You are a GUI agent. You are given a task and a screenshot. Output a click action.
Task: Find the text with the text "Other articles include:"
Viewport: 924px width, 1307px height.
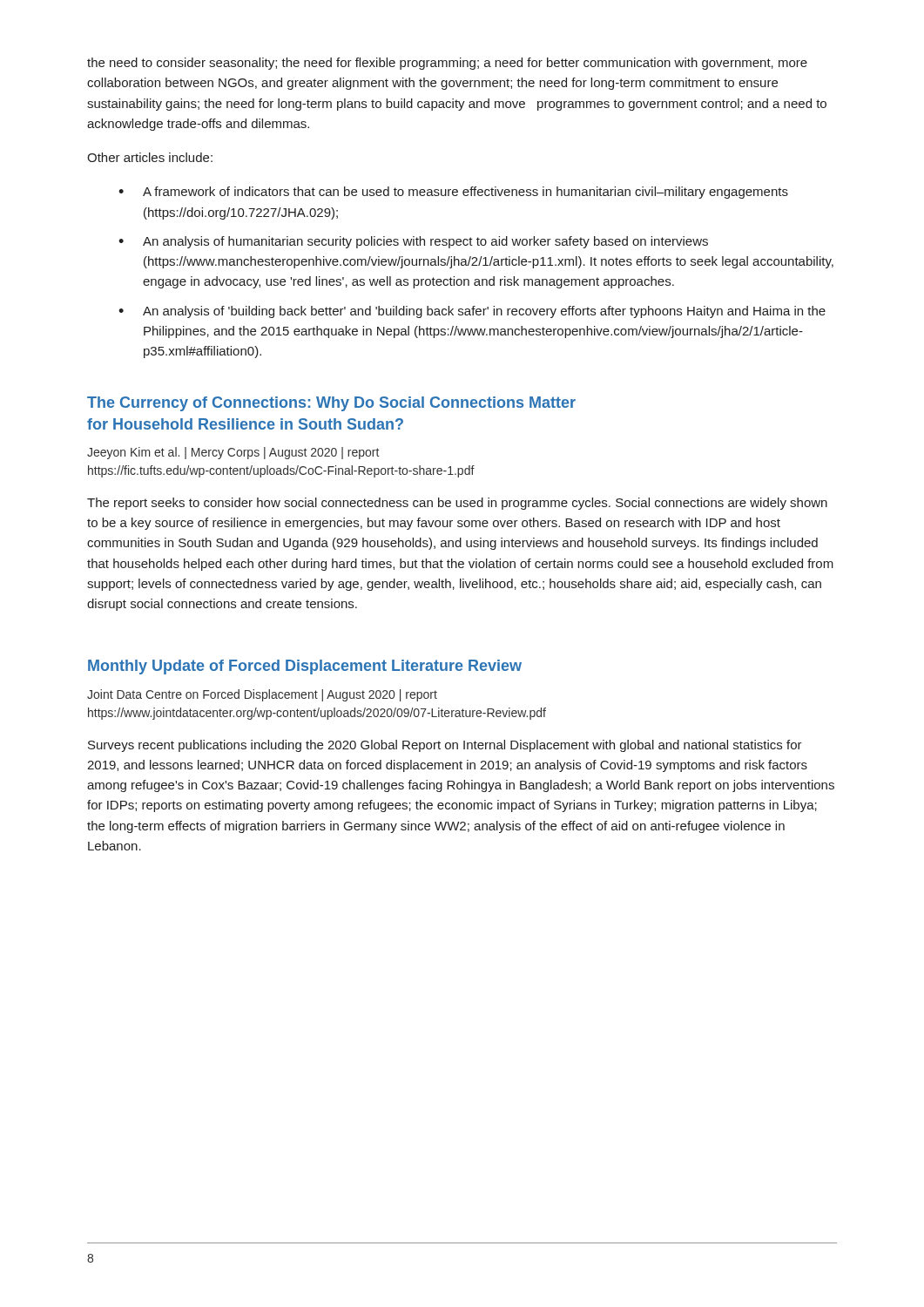[x=150, y=157]
